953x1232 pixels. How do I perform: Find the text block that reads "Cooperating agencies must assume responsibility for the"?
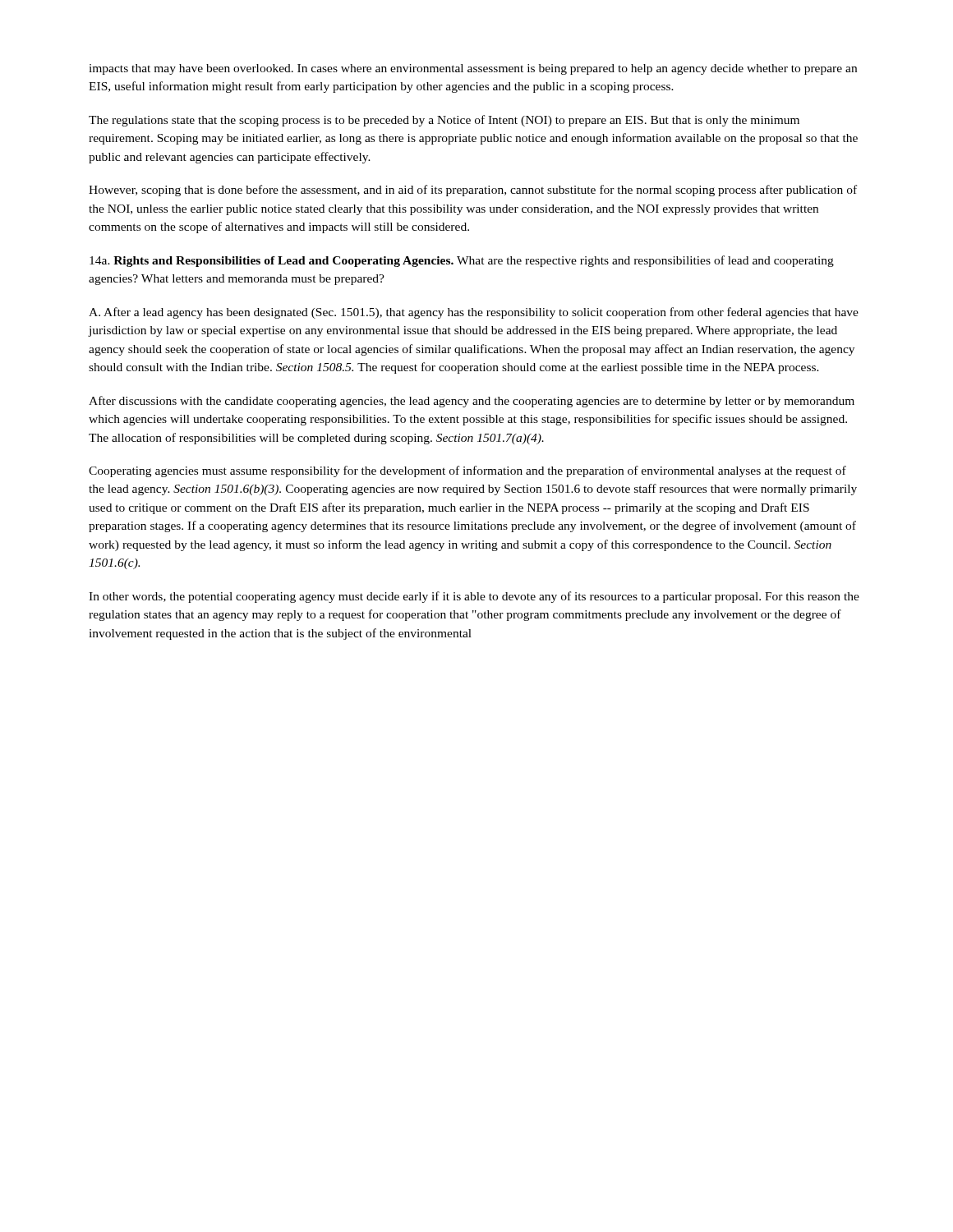(x=473, y=516)
